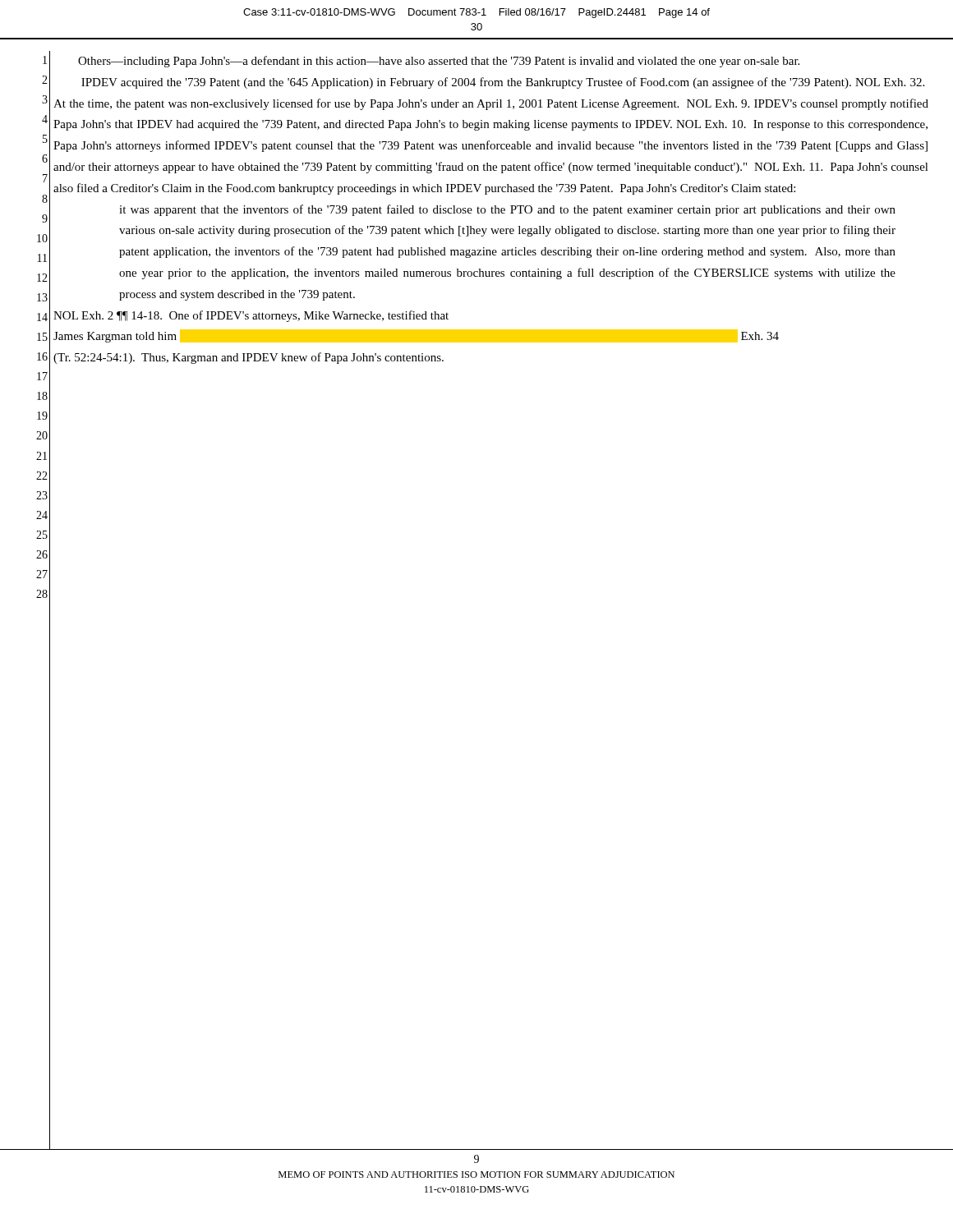The image size is (953, 1232).
Task: Locate the passage starting "Others—including Papa John's—a defendant in this action—have"
Action: pyautogui.click(x=427, y=61)
